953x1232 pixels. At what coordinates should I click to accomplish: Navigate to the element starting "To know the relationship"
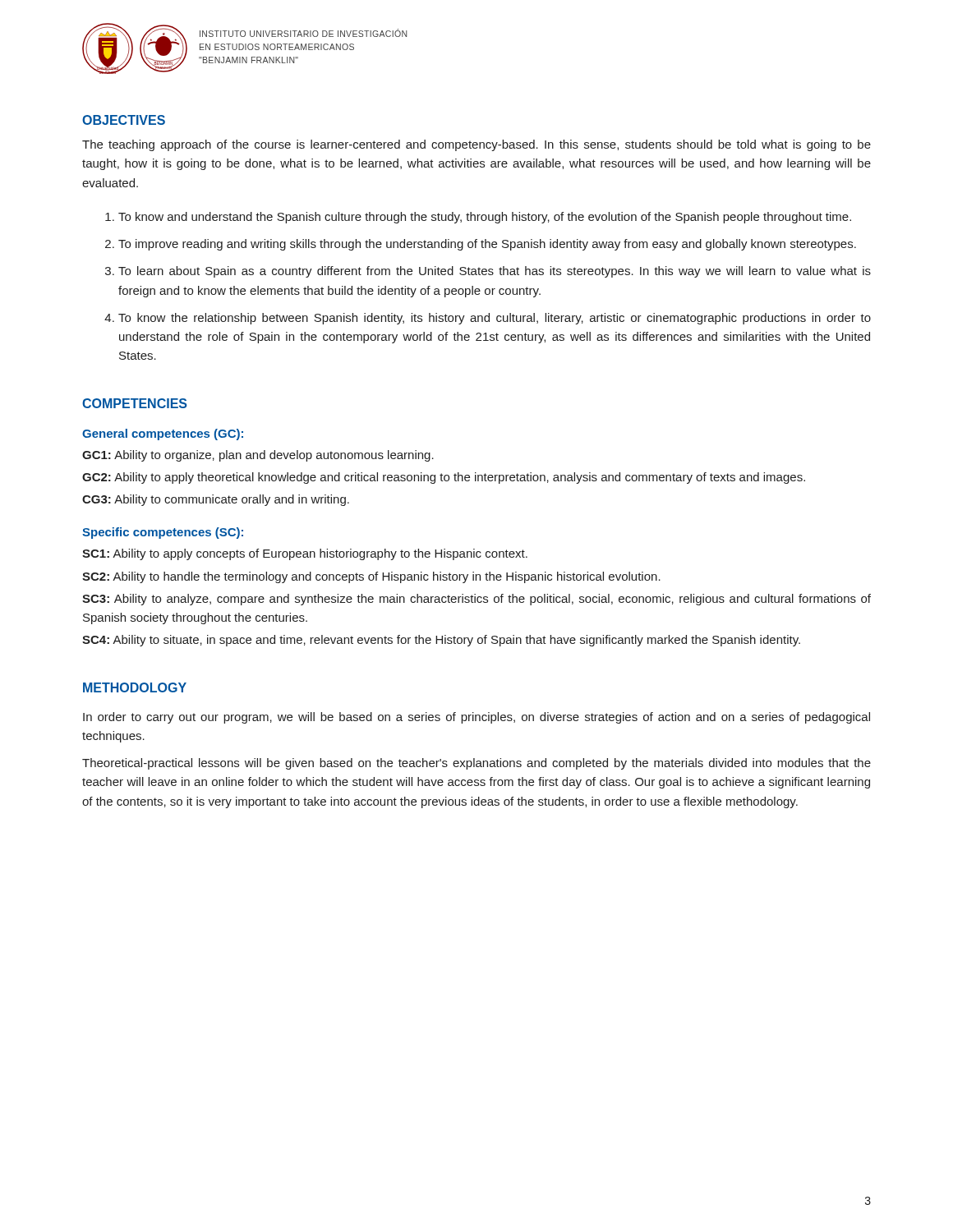coord(495,336)
